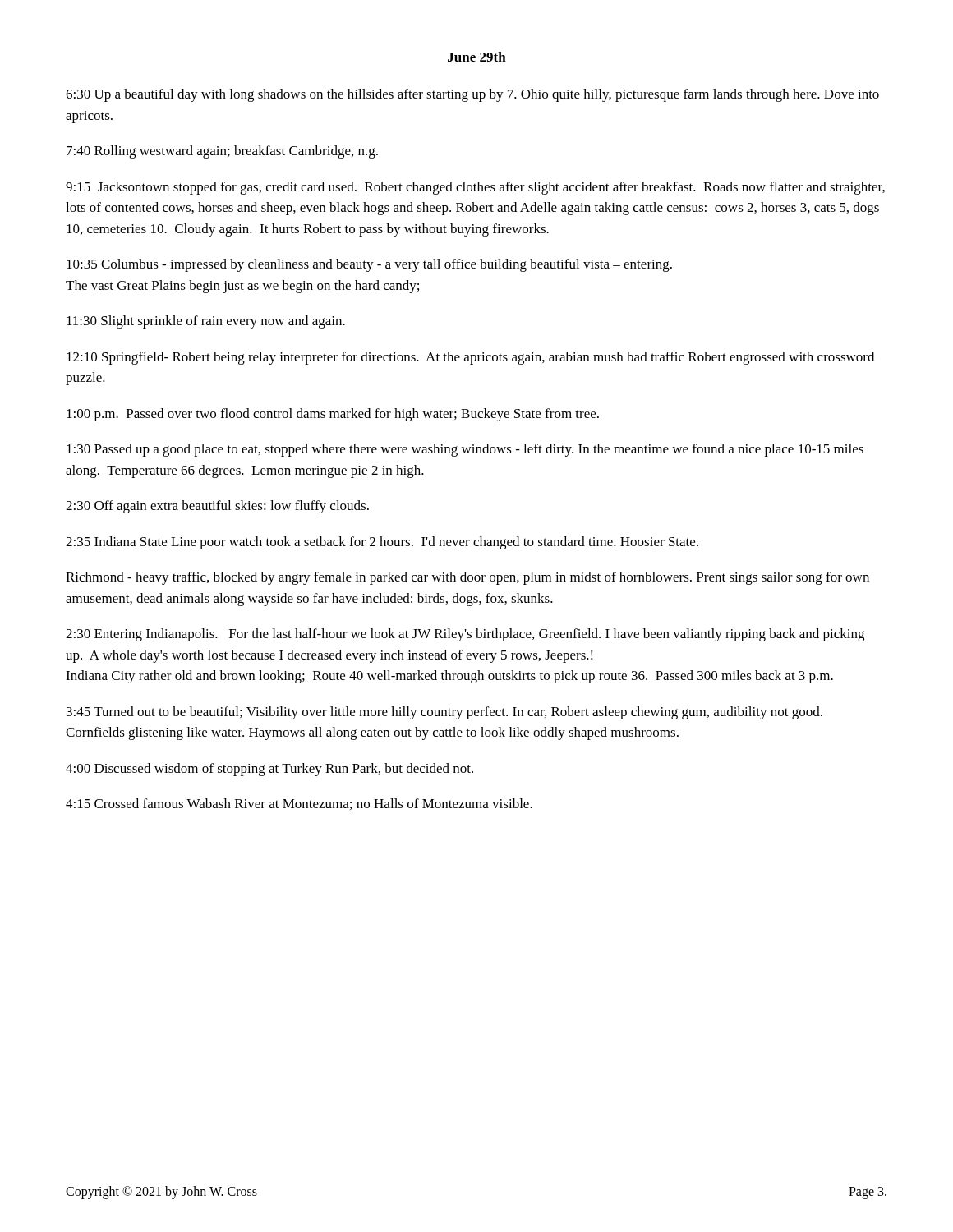The height and width of the screenshot is (1232, 953).
Task: Select the title that reads "June 29th"
Action: click(x=476, y=57)
